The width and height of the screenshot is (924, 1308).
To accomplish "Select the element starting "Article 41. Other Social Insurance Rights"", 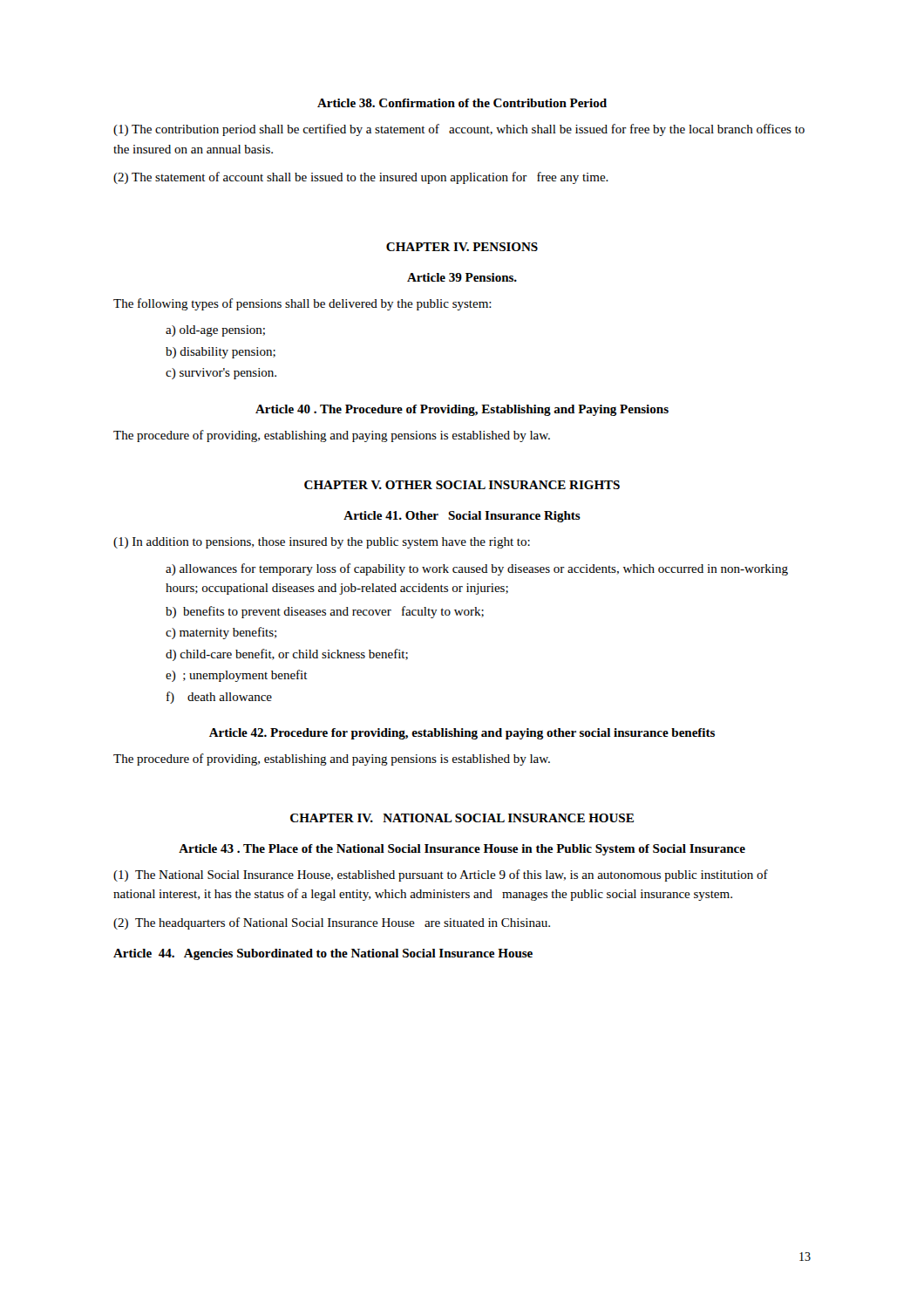I will coord(462,515).
